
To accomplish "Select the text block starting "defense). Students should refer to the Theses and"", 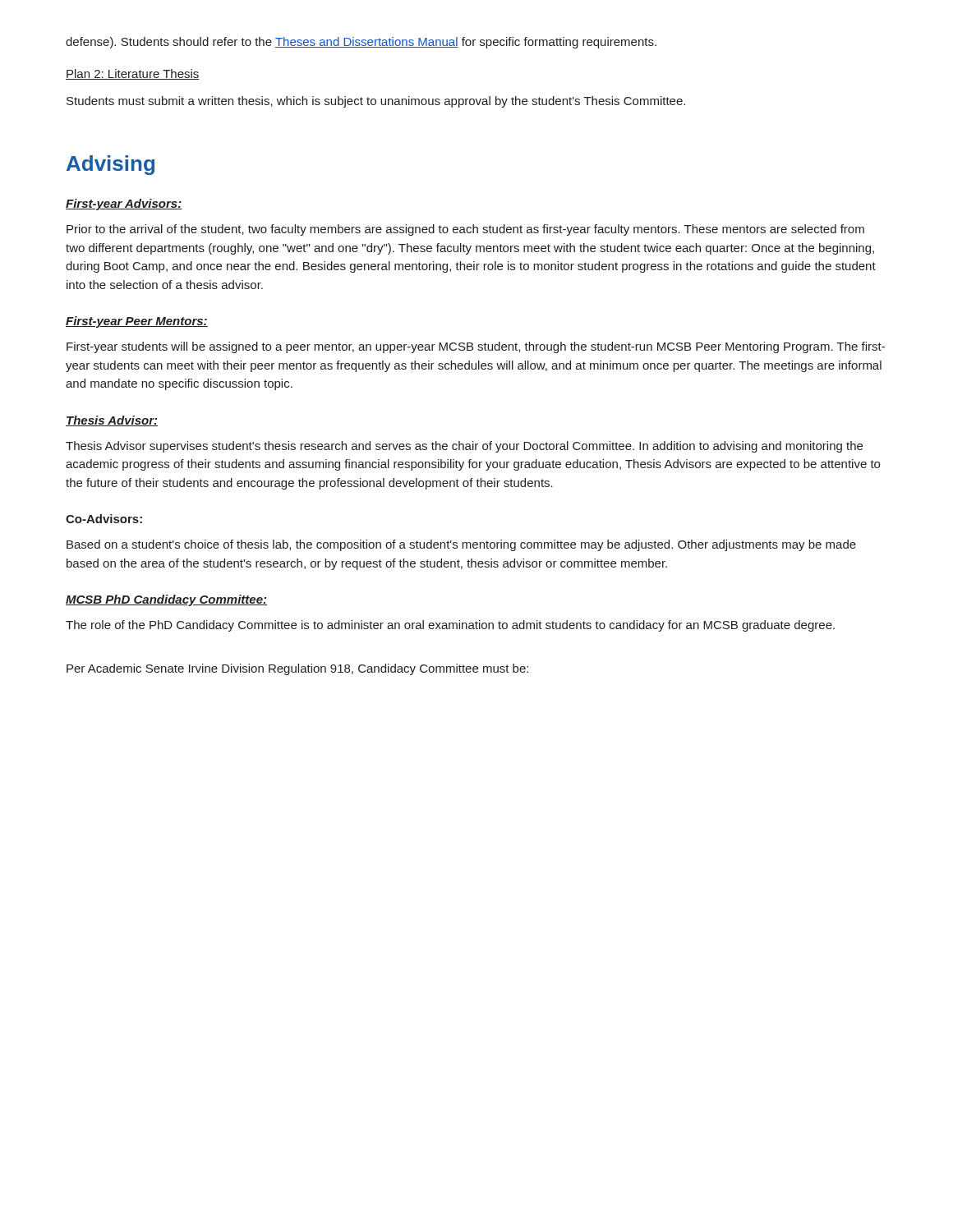I will [362, 41].
